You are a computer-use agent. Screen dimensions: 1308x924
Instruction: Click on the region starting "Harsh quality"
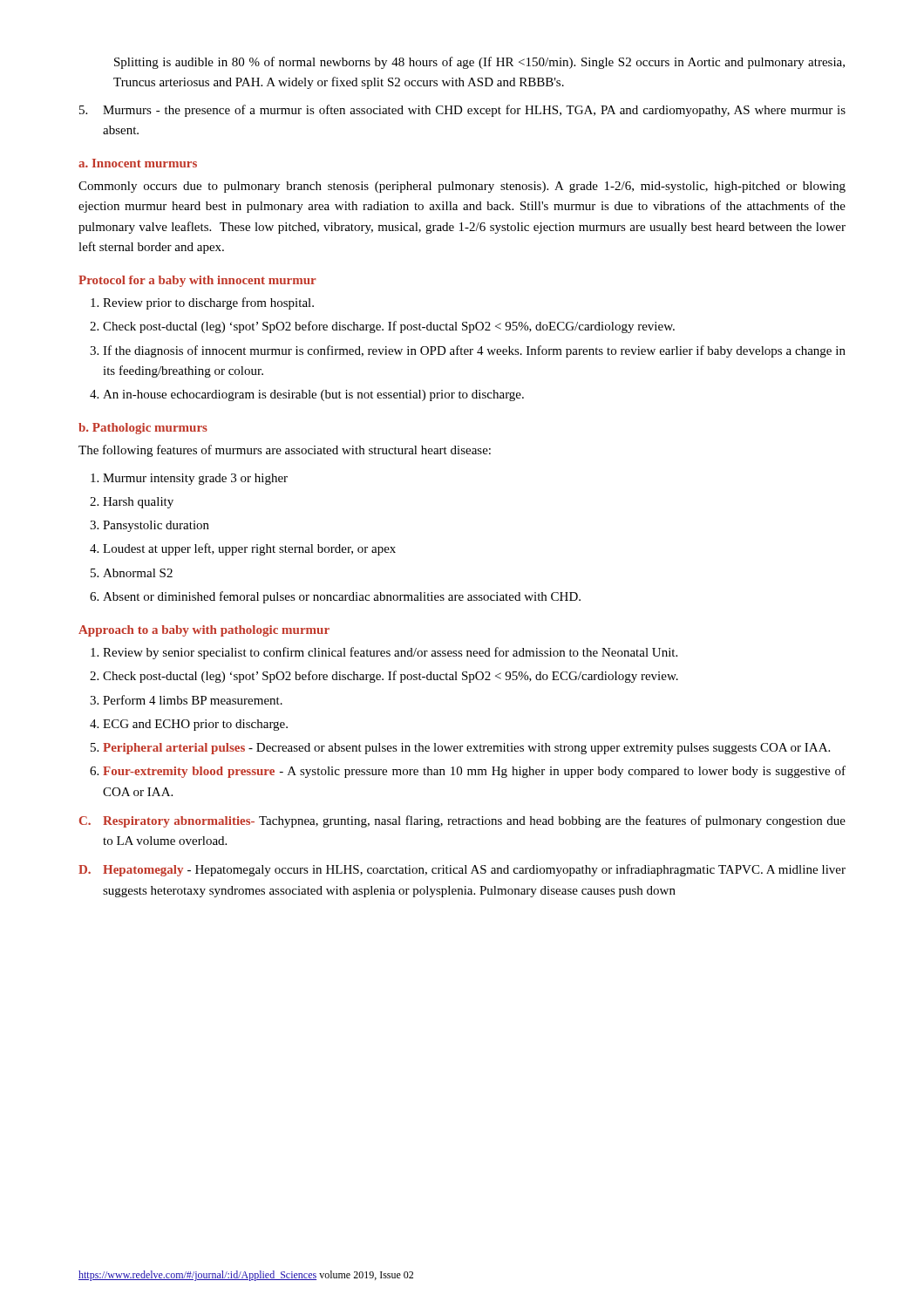click(138, 503)
